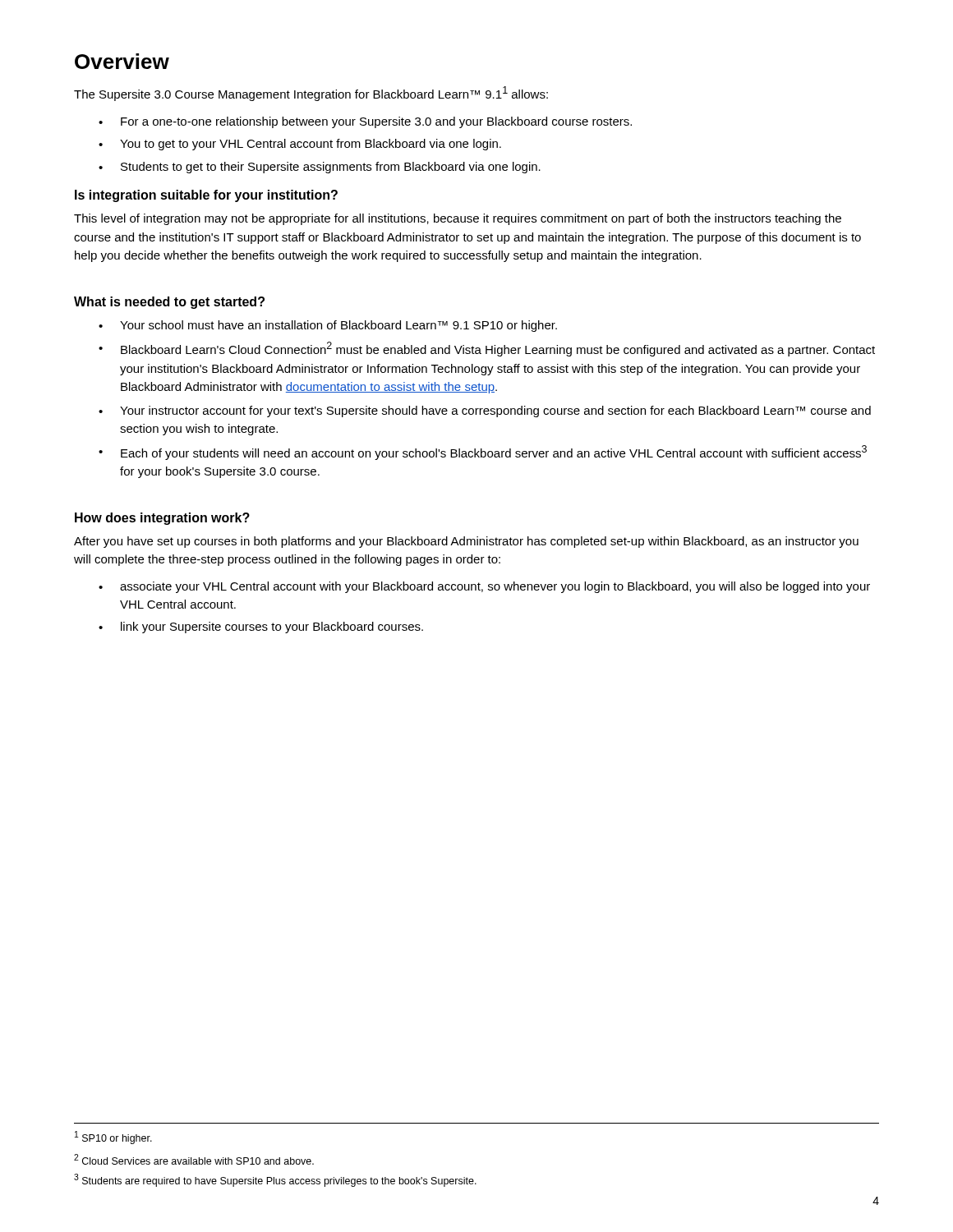Image resolution: width=953 pixels, height=1232 pixels.
Task: Where is the passage that starts "• You to"?
Action: coord(489,144)
